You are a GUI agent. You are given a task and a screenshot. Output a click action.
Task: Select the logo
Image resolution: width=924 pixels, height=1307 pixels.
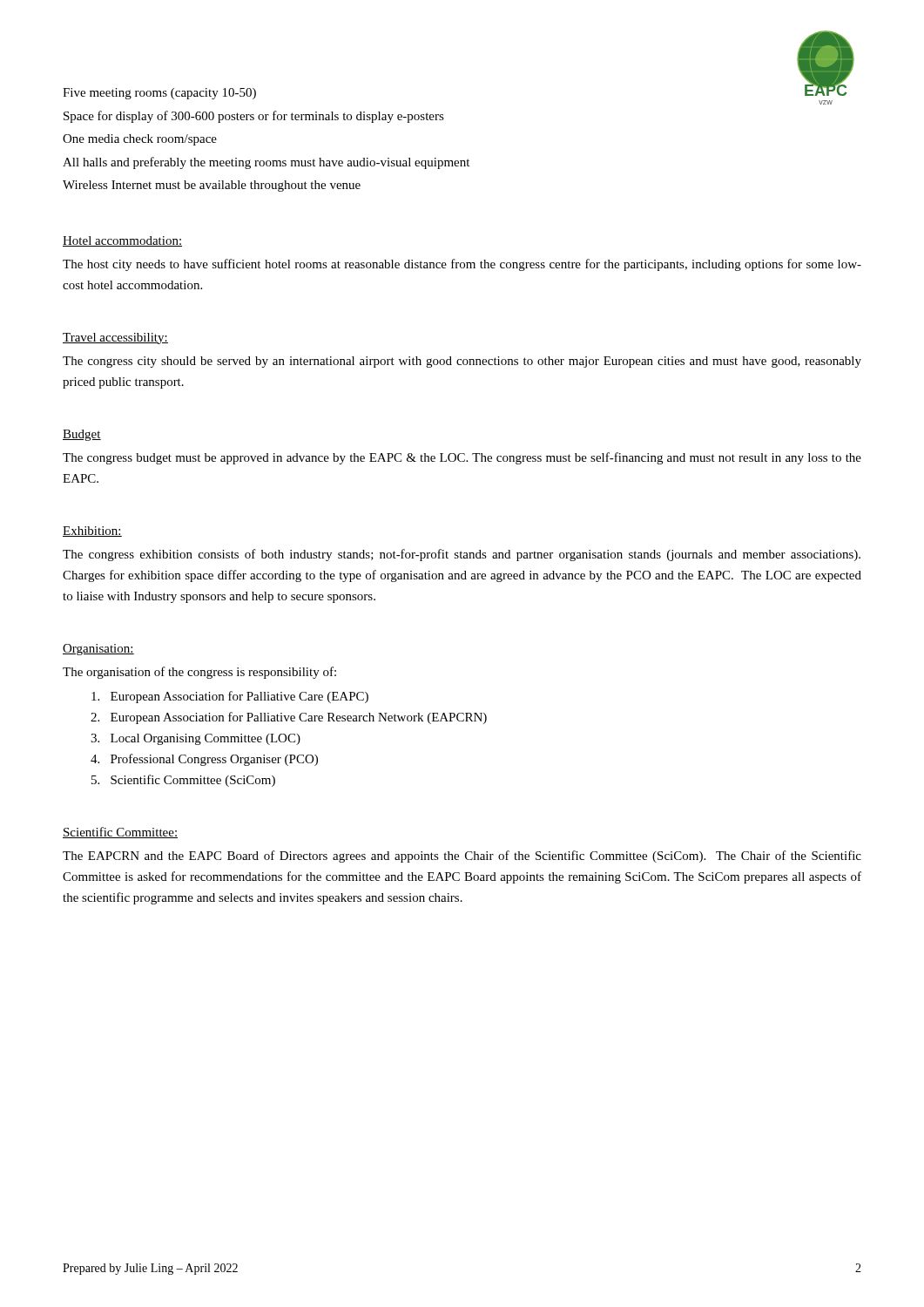click(x=828, y=65)
